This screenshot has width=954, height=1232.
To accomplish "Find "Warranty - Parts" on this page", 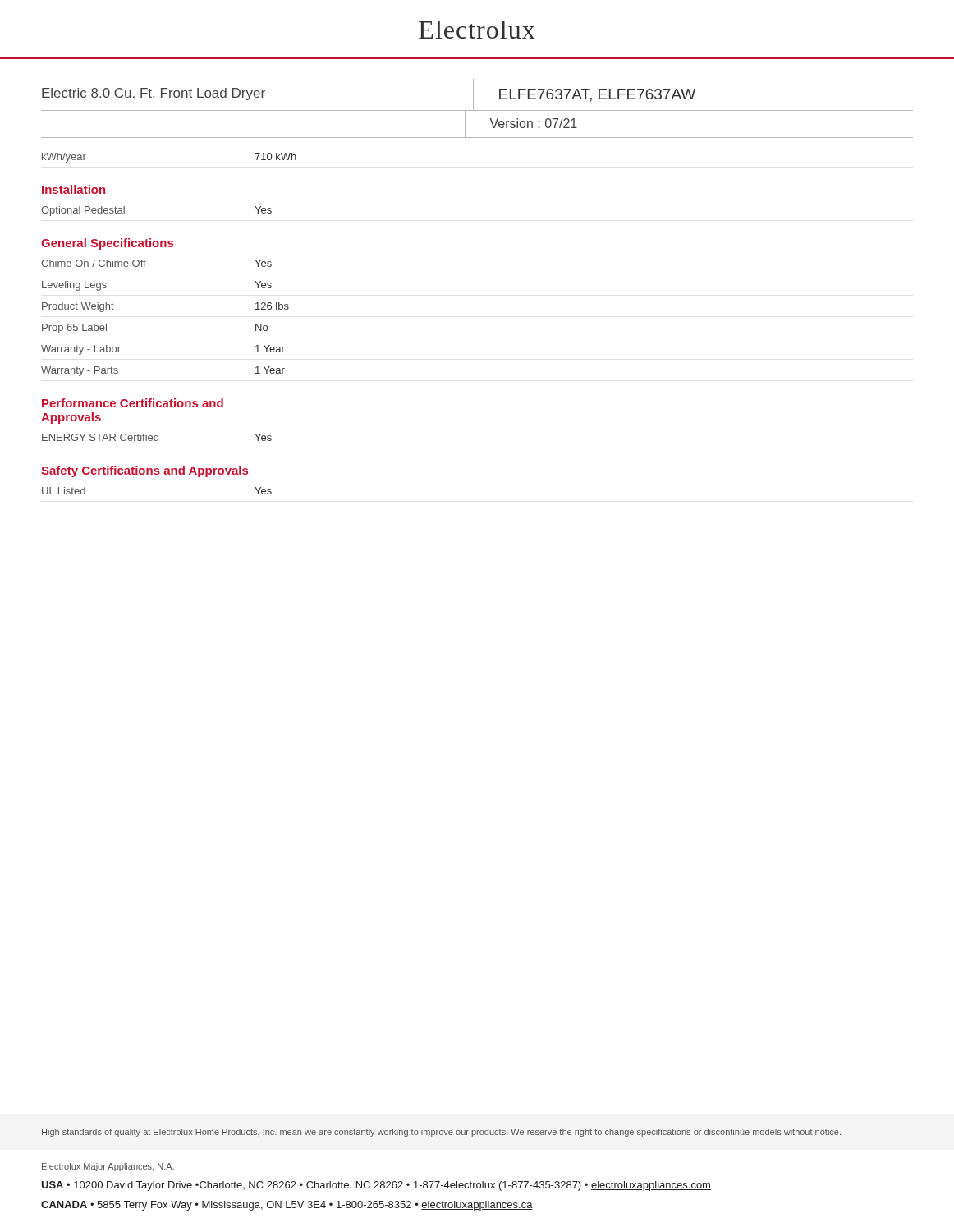I will (80, 370).
